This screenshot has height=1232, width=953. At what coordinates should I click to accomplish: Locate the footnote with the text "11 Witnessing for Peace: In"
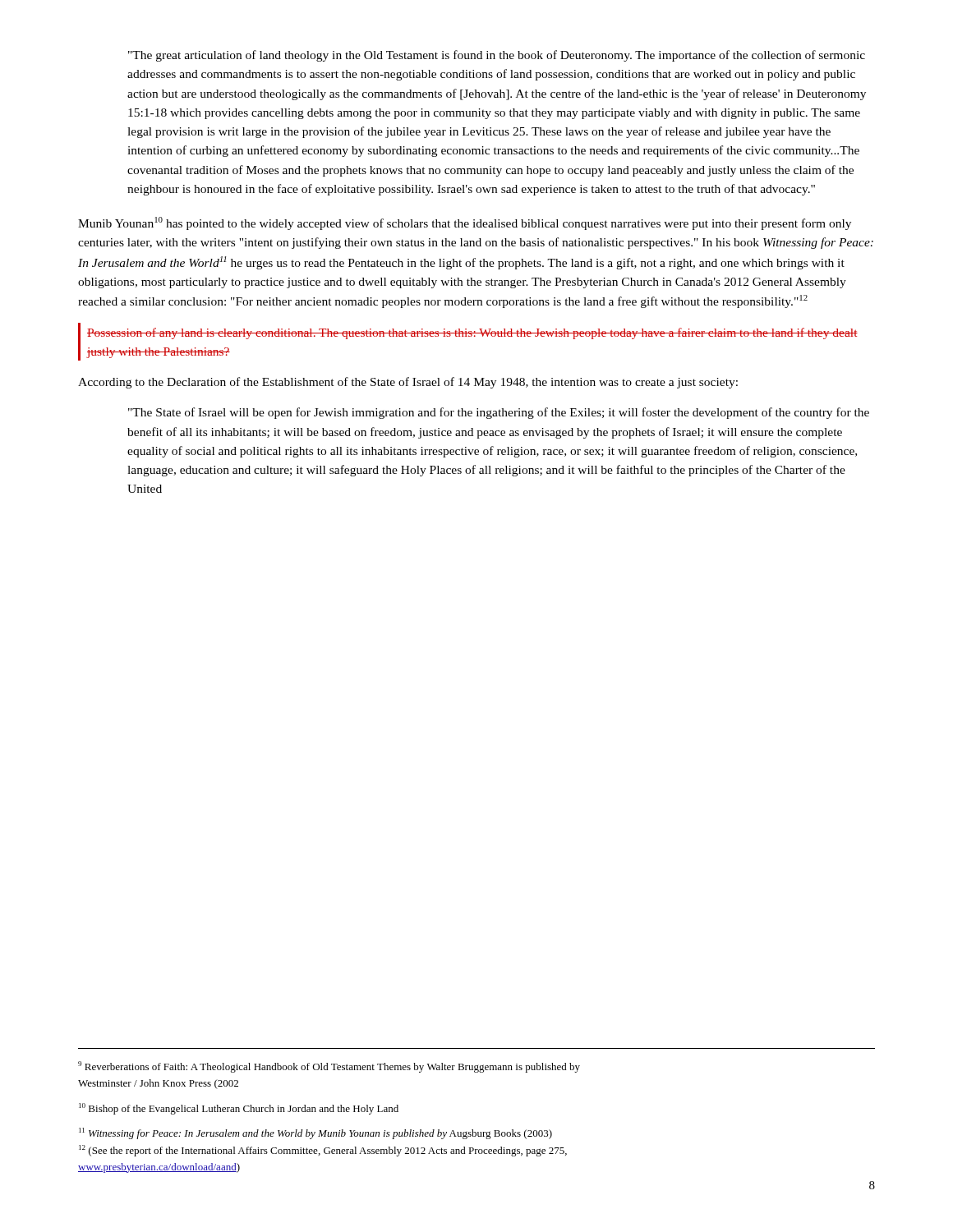[x=315, y=1133]
